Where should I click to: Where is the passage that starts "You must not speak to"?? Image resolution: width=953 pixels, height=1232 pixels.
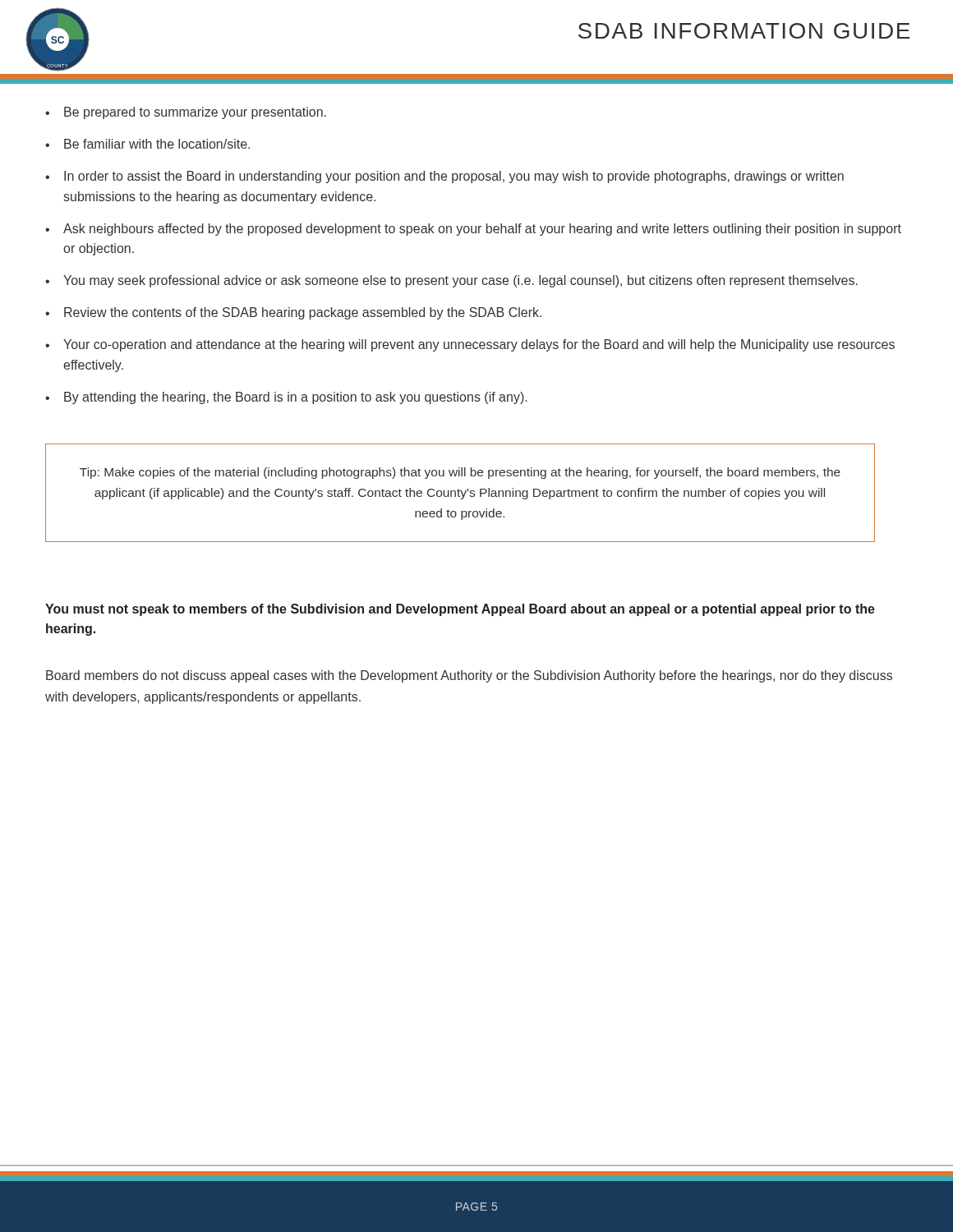(460, 619)
